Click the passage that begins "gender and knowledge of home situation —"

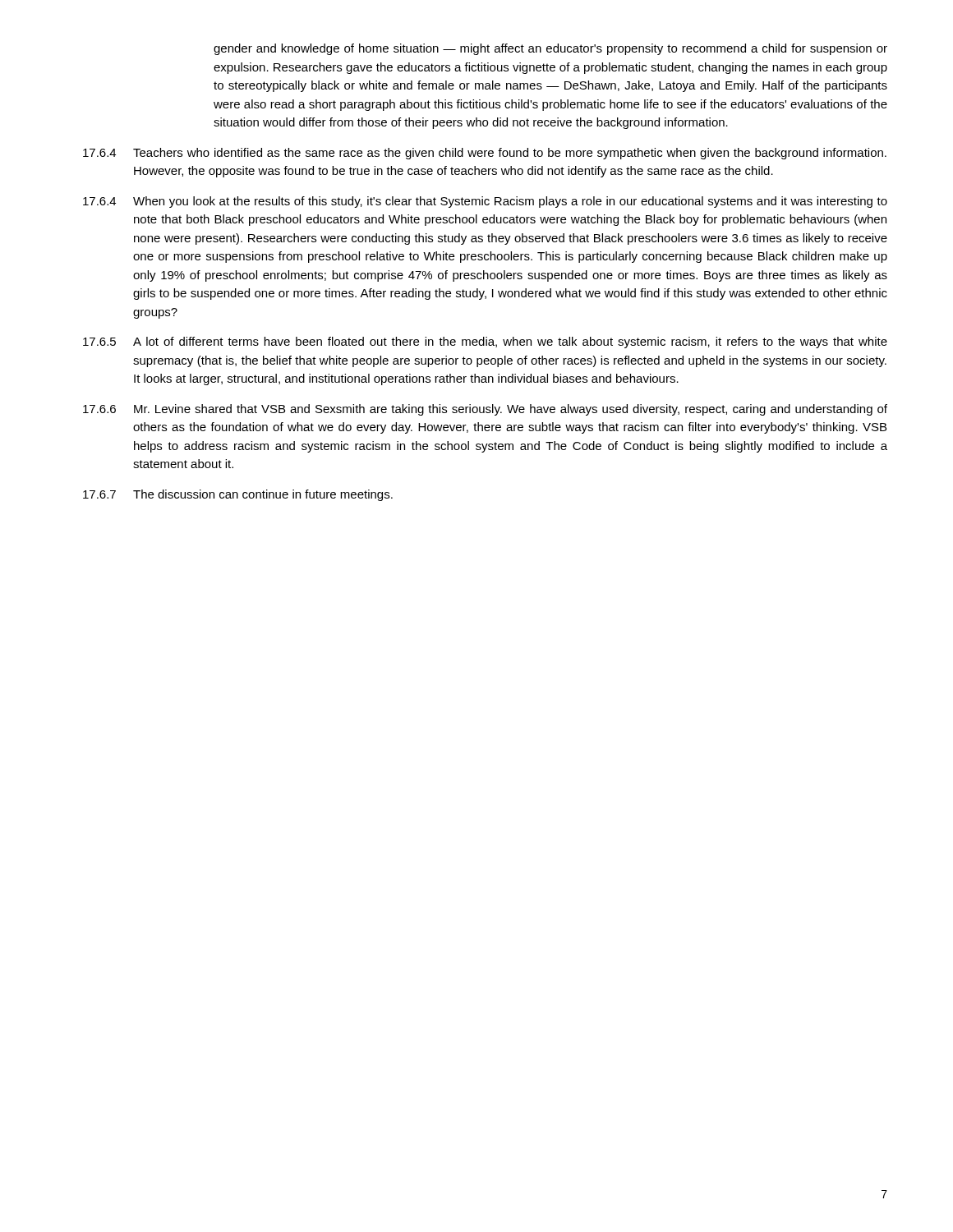pos(550,85)
